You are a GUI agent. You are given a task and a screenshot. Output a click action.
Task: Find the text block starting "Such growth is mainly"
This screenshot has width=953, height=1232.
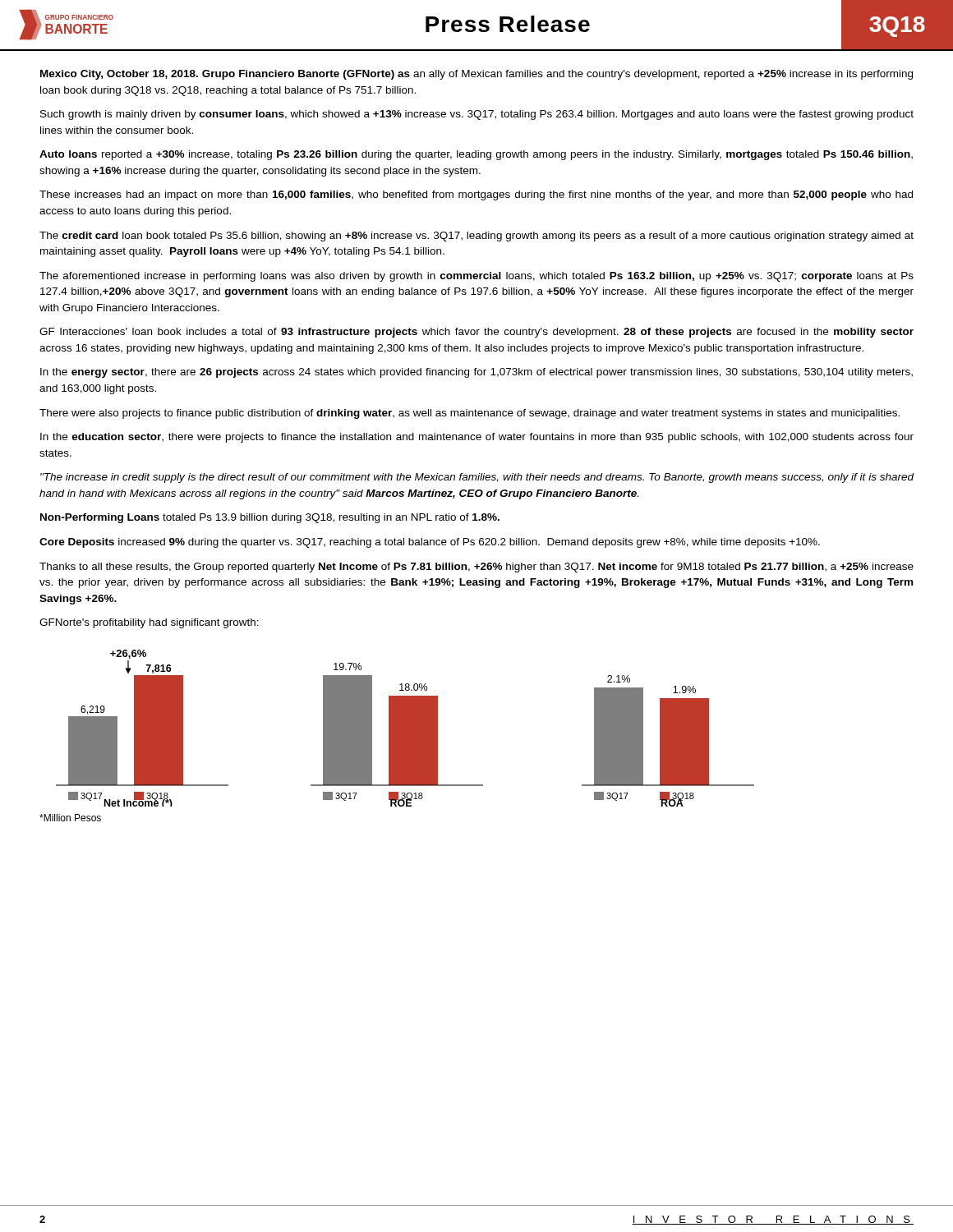tap(476, 122)
